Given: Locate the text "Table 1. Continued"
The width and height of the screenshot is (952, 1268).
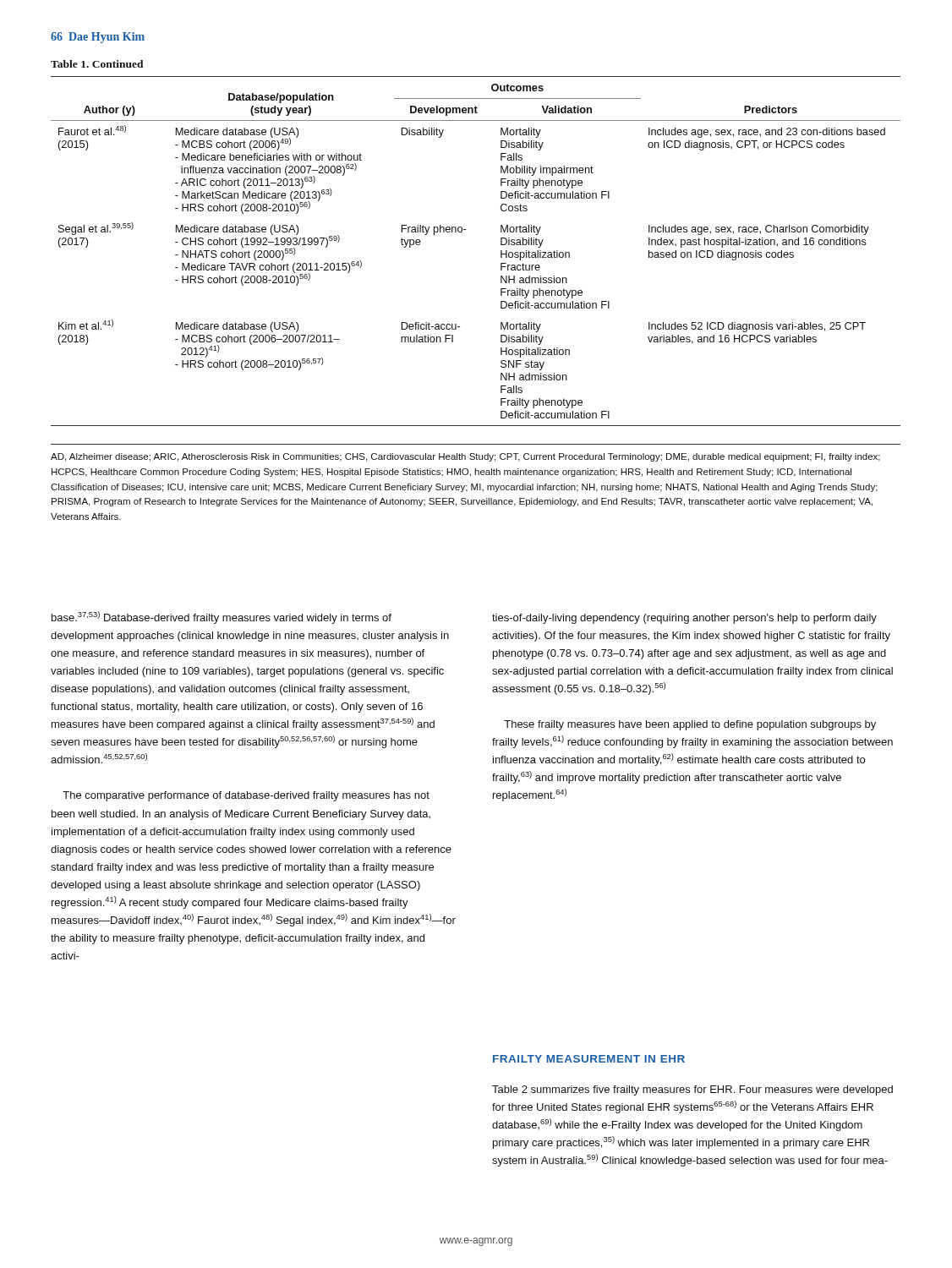Looking at the screenshot, I should click(97, 64).
